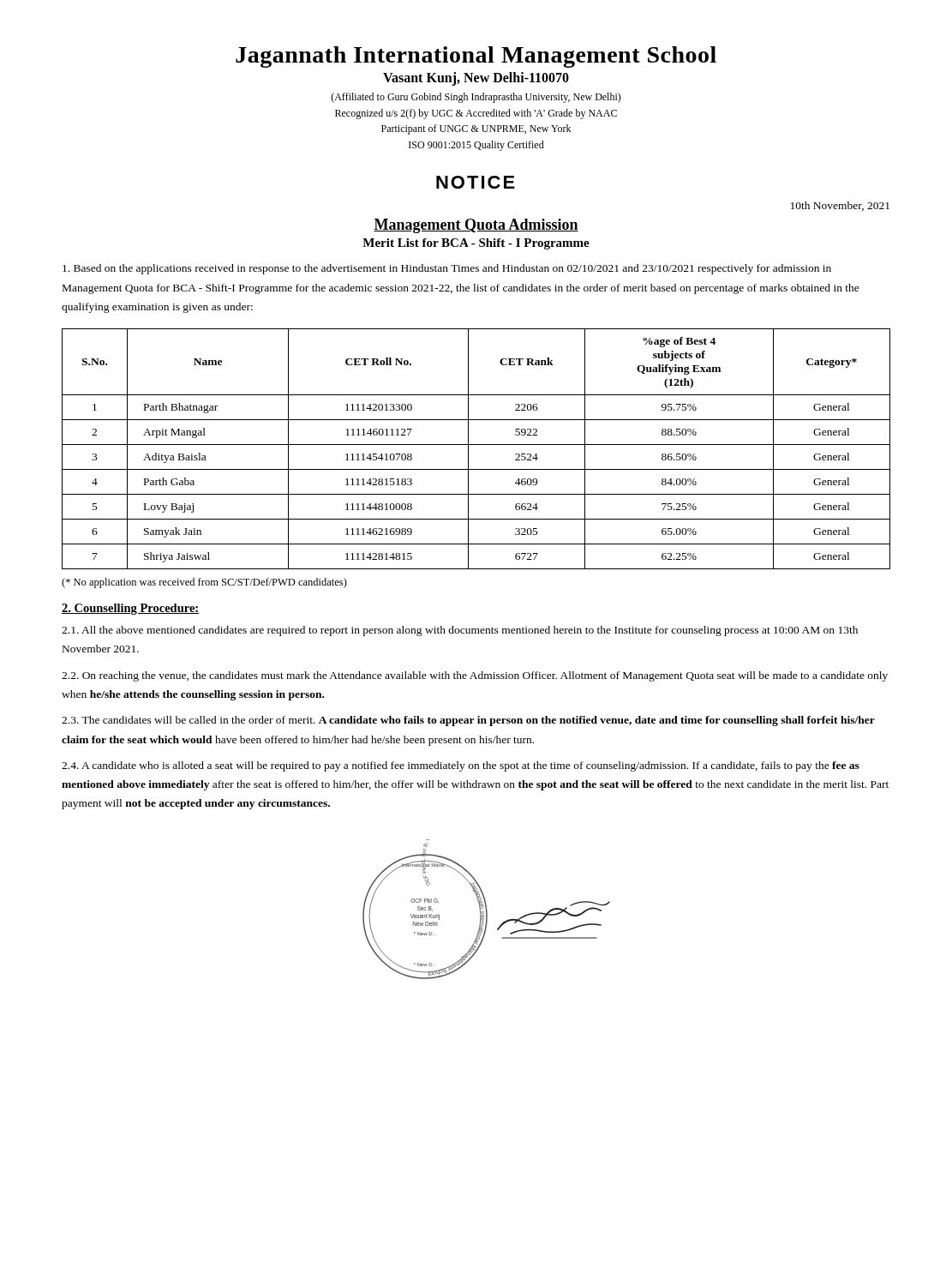Viewport: 952px width, 1286px height.
Task: Select the text containing "10th November, 2021"
Action: pyautogui.click(x=840, y=206)
